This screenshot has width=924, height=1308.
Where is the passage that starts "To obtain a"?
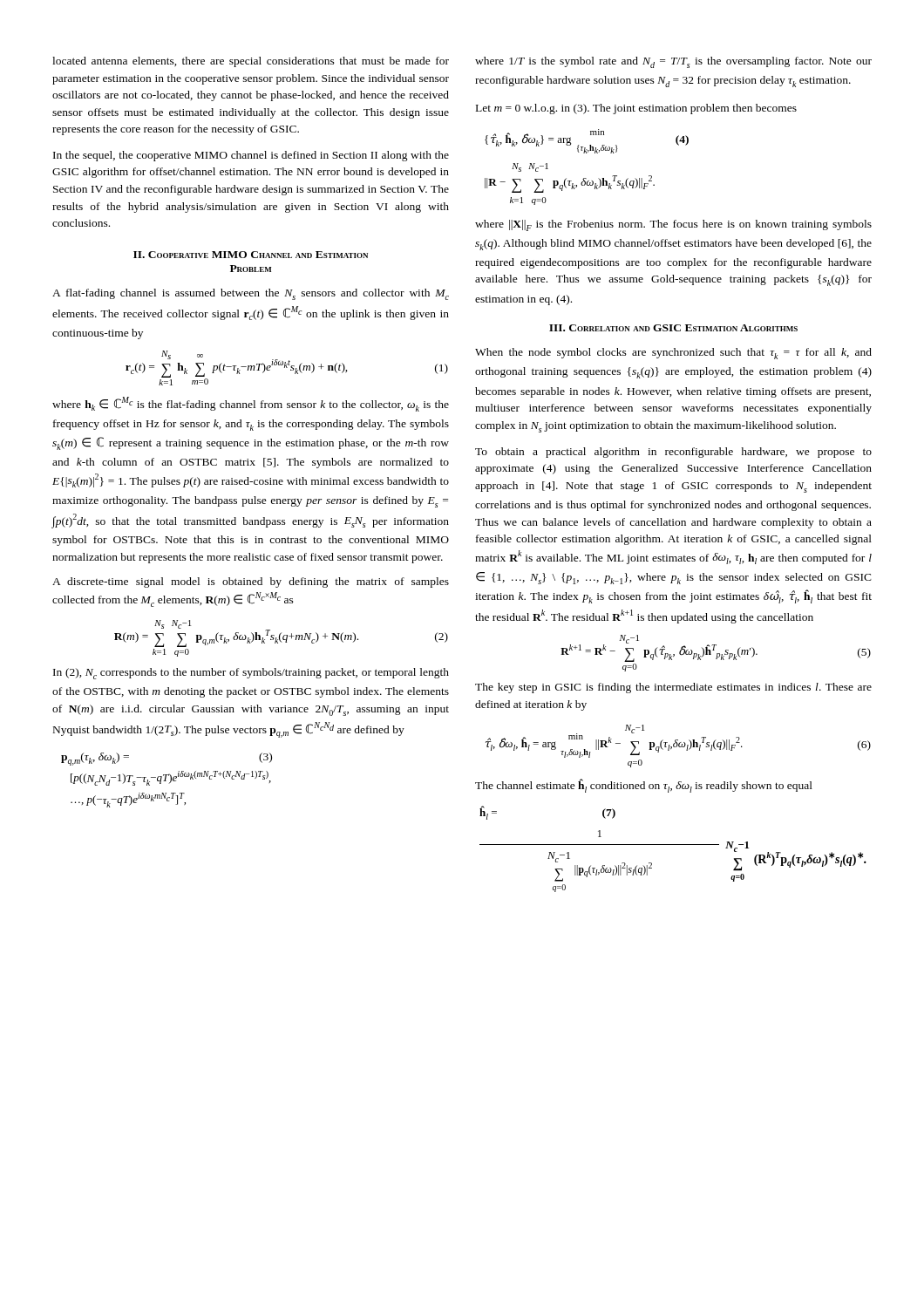[673, 534]
